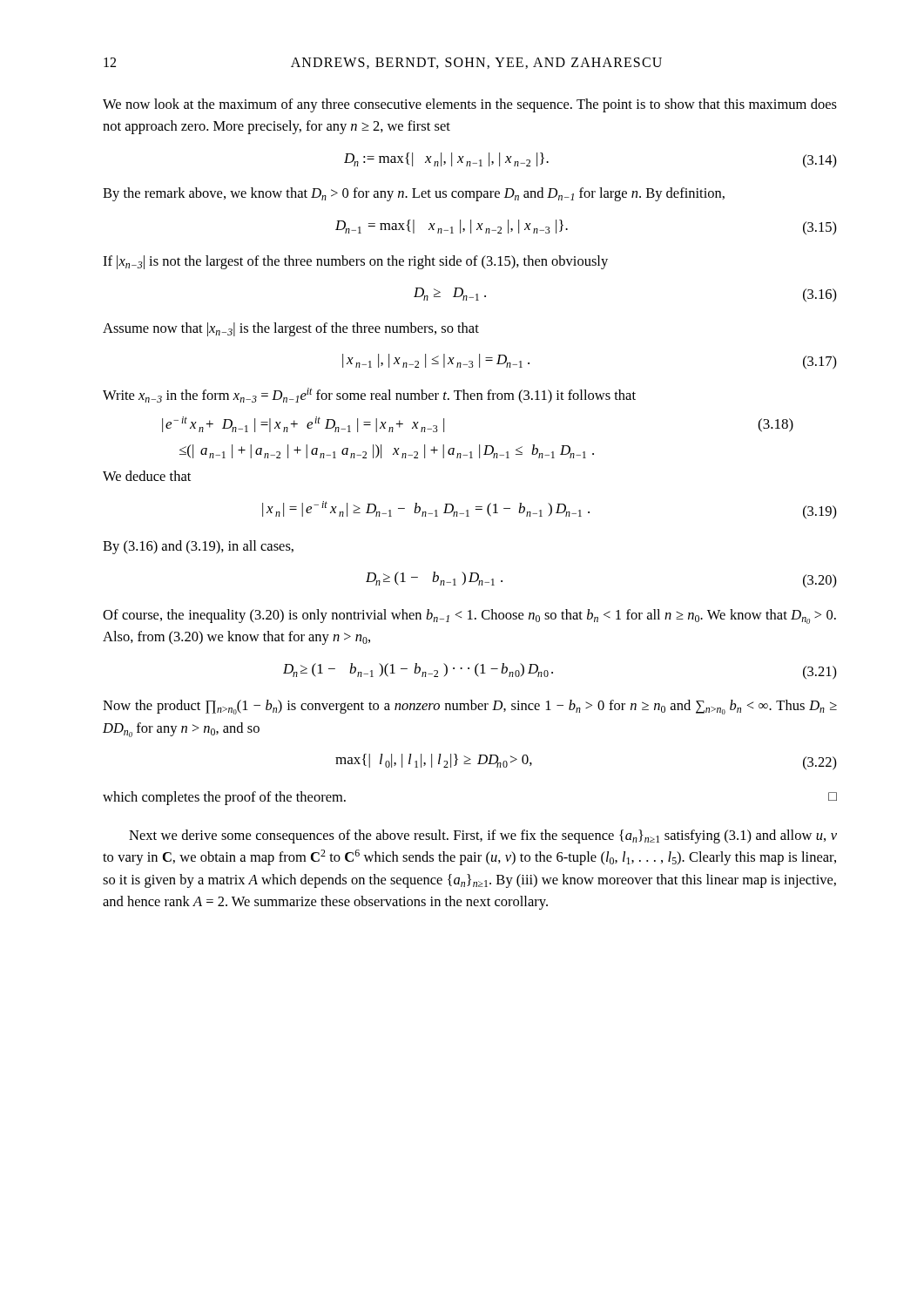Viewport: 924px width, 1307px height.
Task: Locate the text block that says "If |xn−3| is not the largest of the"
Action: [x=355, y=262]
